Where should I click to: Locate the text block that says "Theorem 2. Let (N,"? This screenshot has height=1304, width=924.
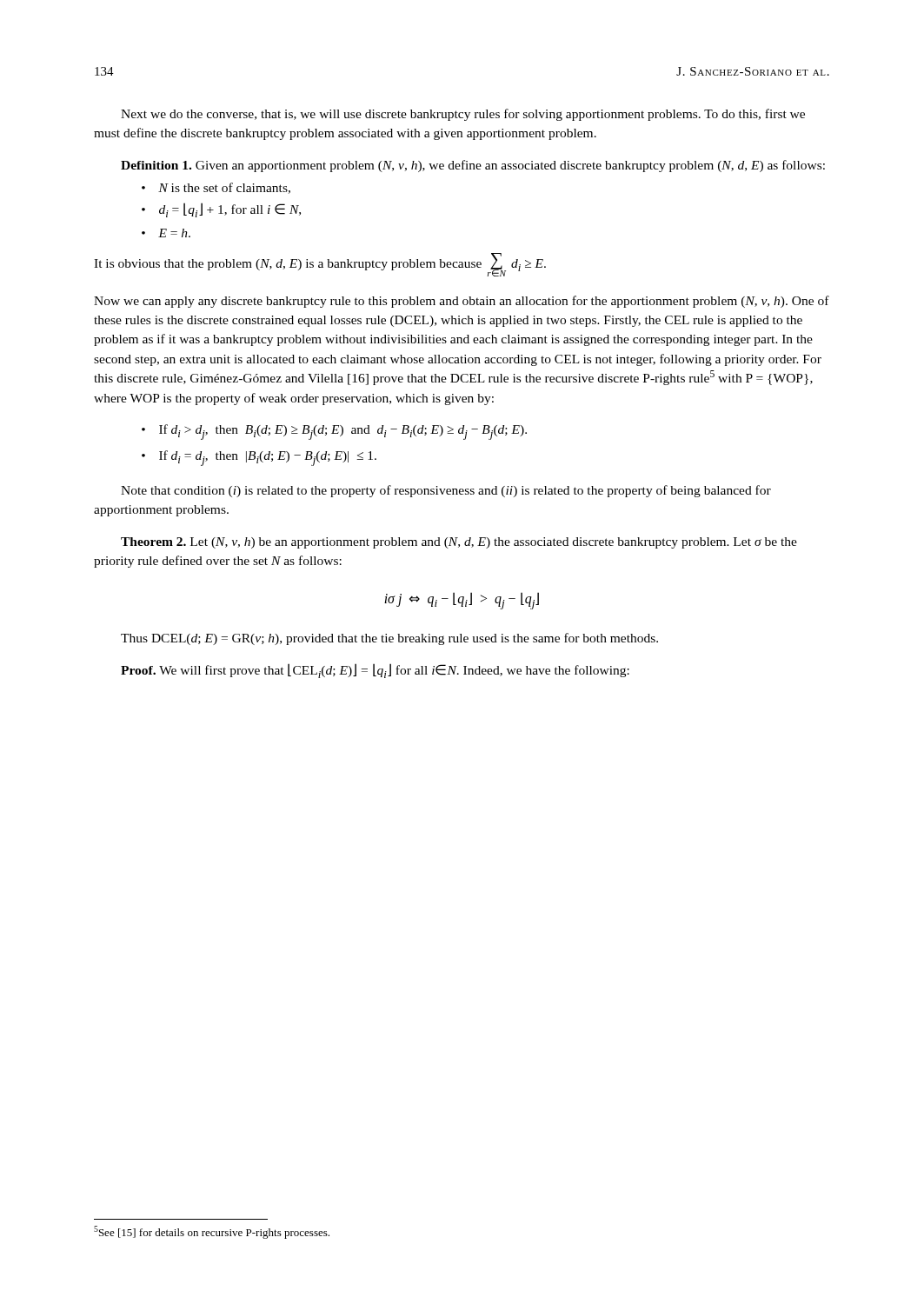[x=462, y=552]
